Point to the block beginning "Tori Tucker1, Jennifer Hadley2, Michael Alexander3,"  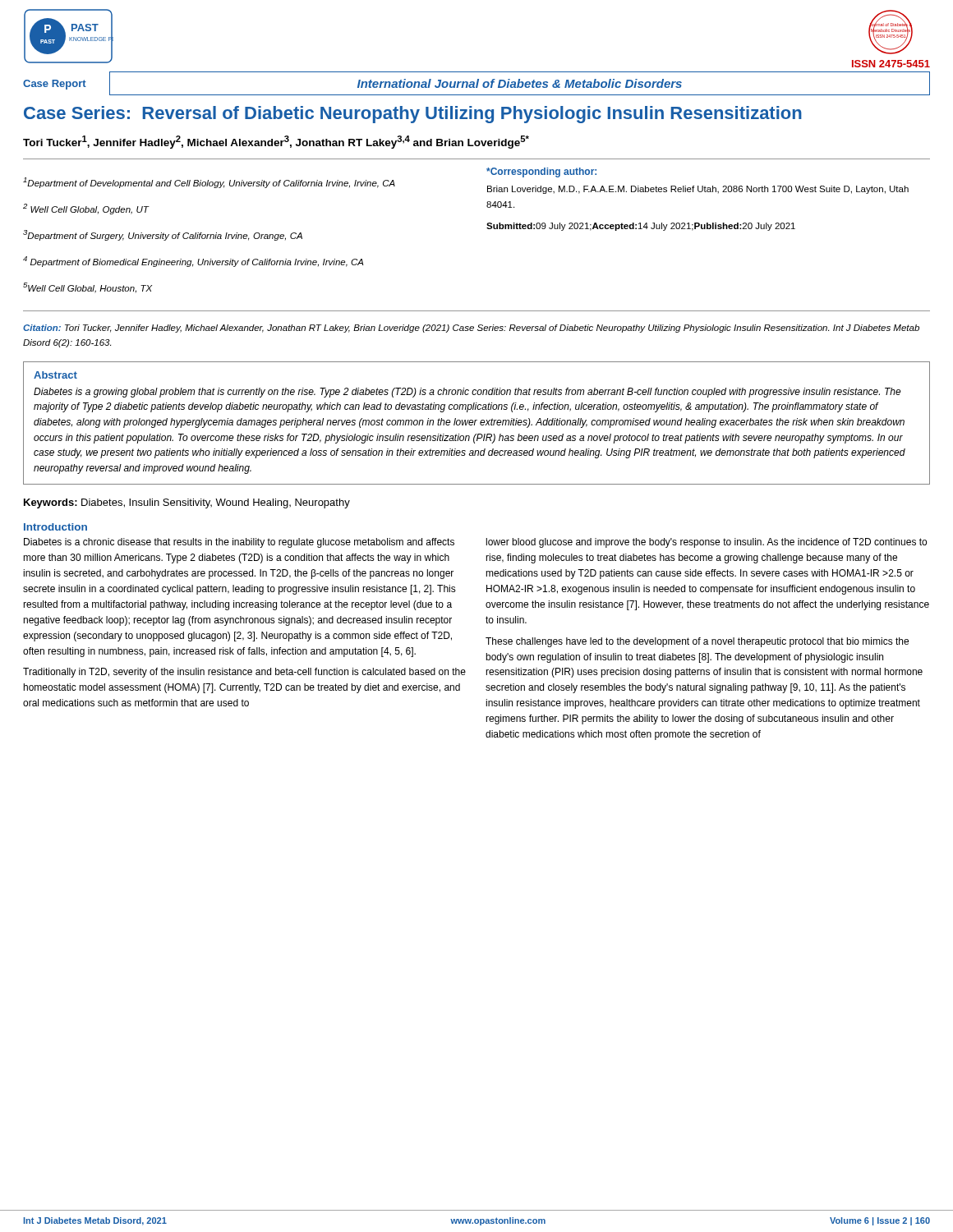pos(276,141)
